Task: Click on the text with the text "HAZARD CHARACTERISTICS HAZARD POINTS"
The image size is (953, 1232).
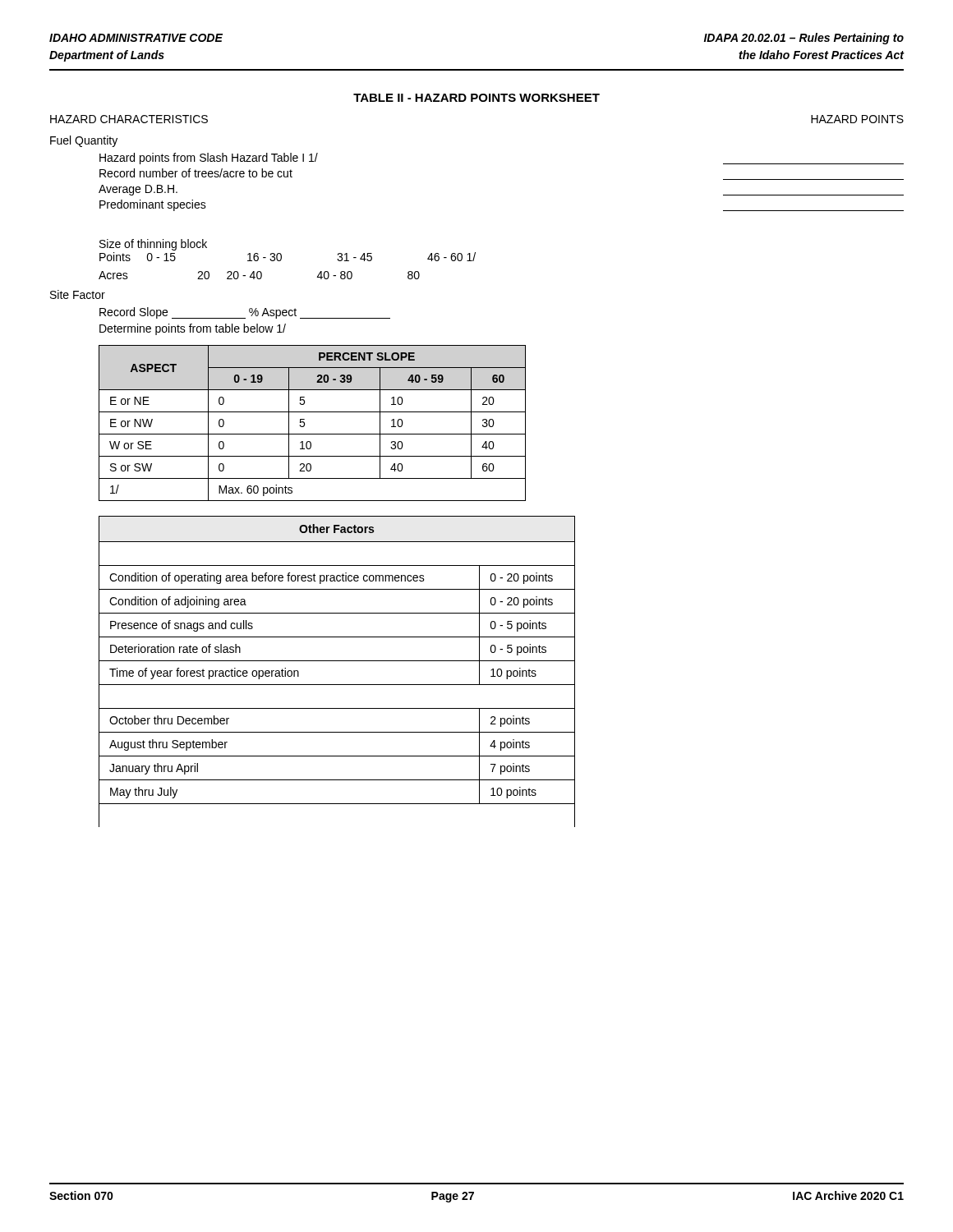Action: pyautogui.click(x=128, y=120)
